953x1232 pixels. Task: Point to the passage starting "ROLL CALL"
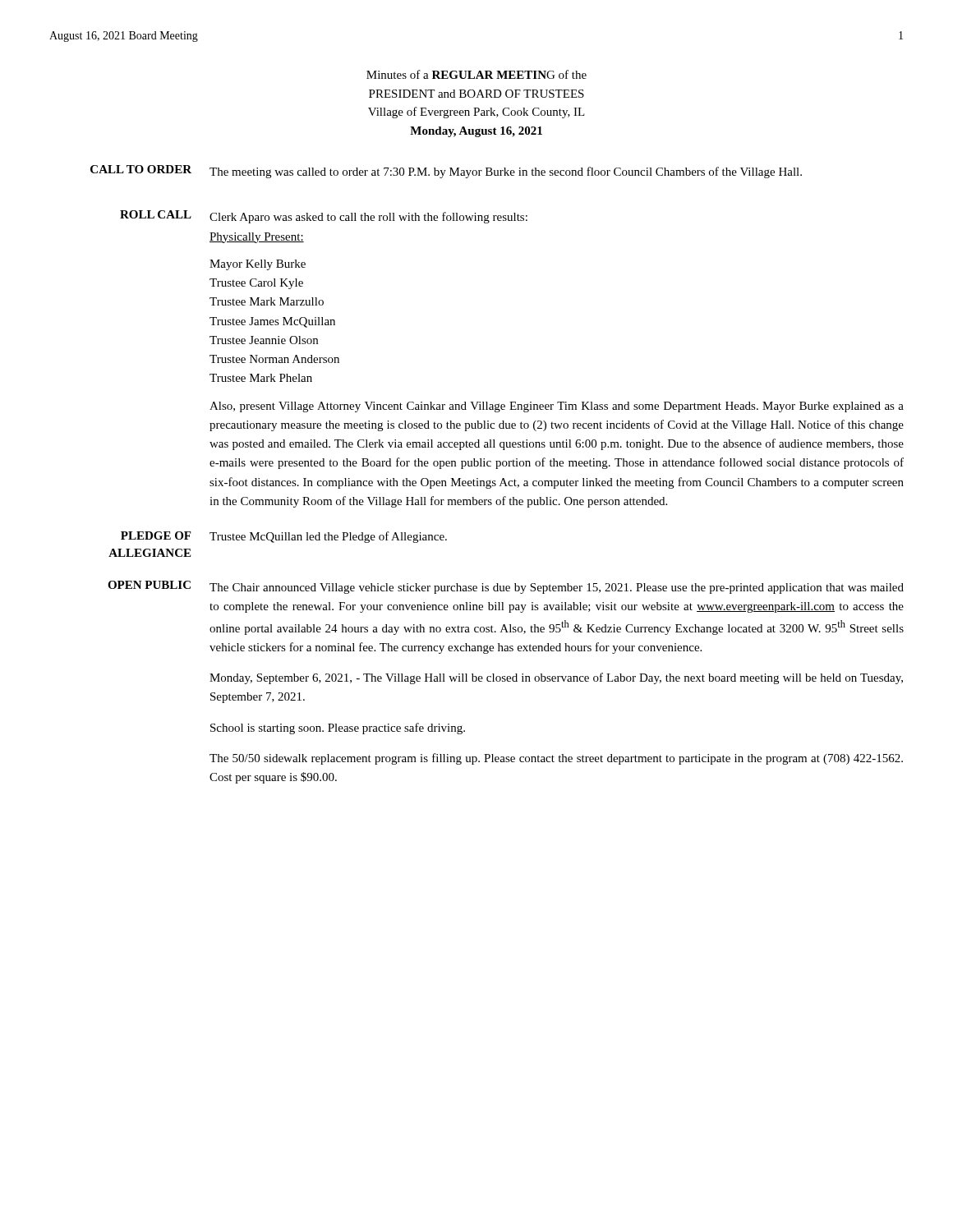(156, 215)
